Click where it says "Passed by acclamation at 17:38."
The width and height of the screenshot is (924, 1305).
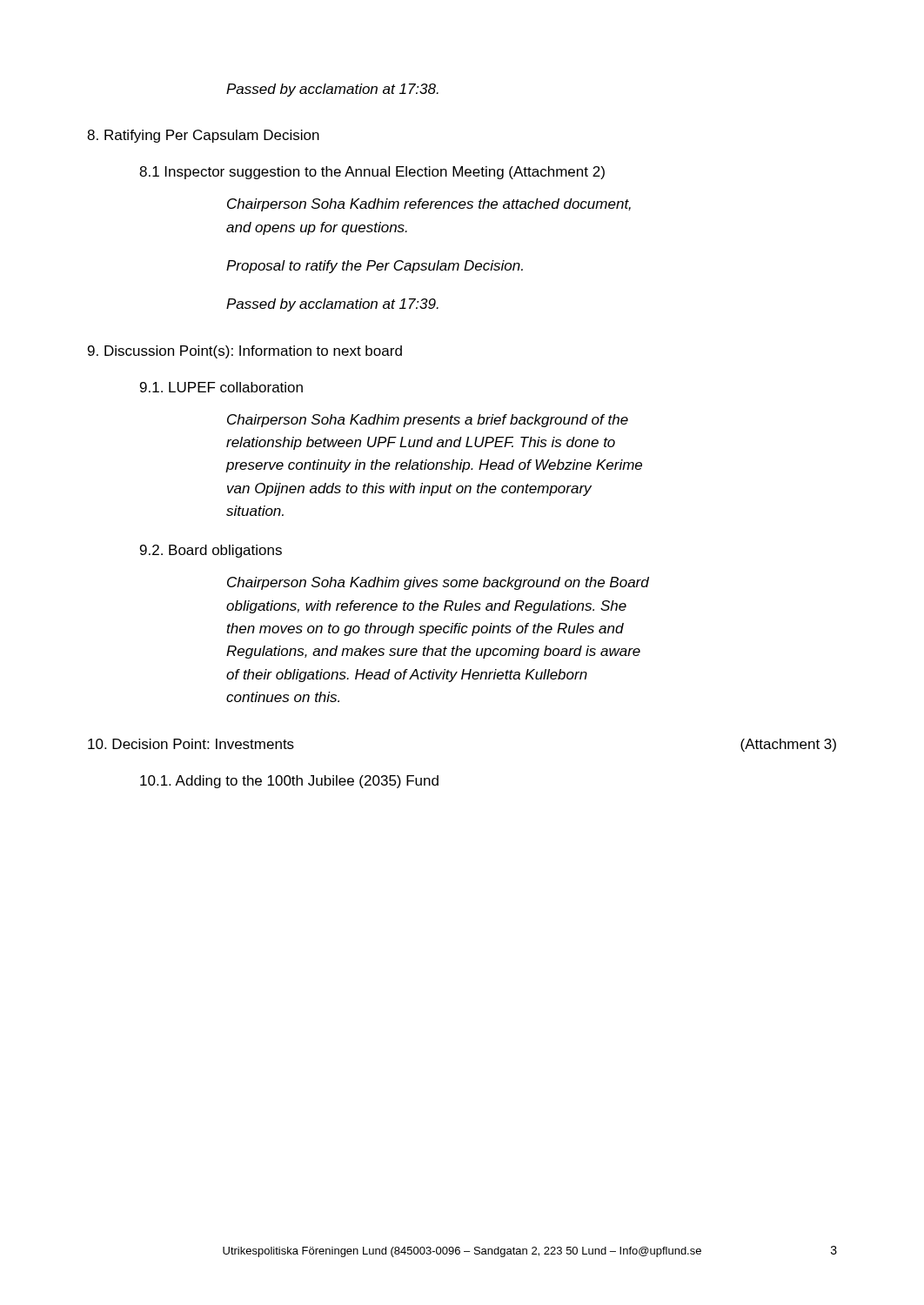coord(333,89)
